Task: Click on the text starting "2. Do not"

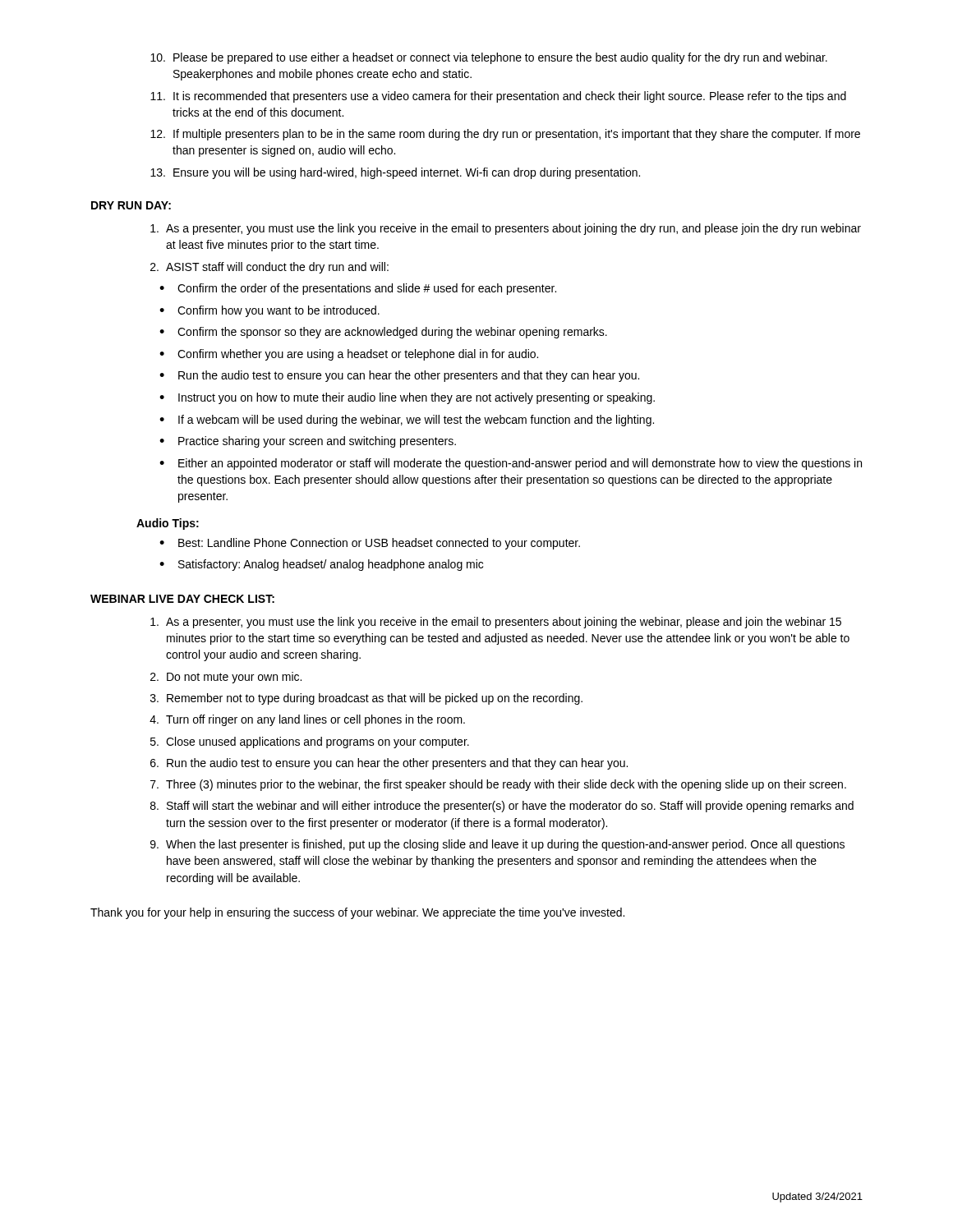Action: pyautogui.click(x=220, y=677)
